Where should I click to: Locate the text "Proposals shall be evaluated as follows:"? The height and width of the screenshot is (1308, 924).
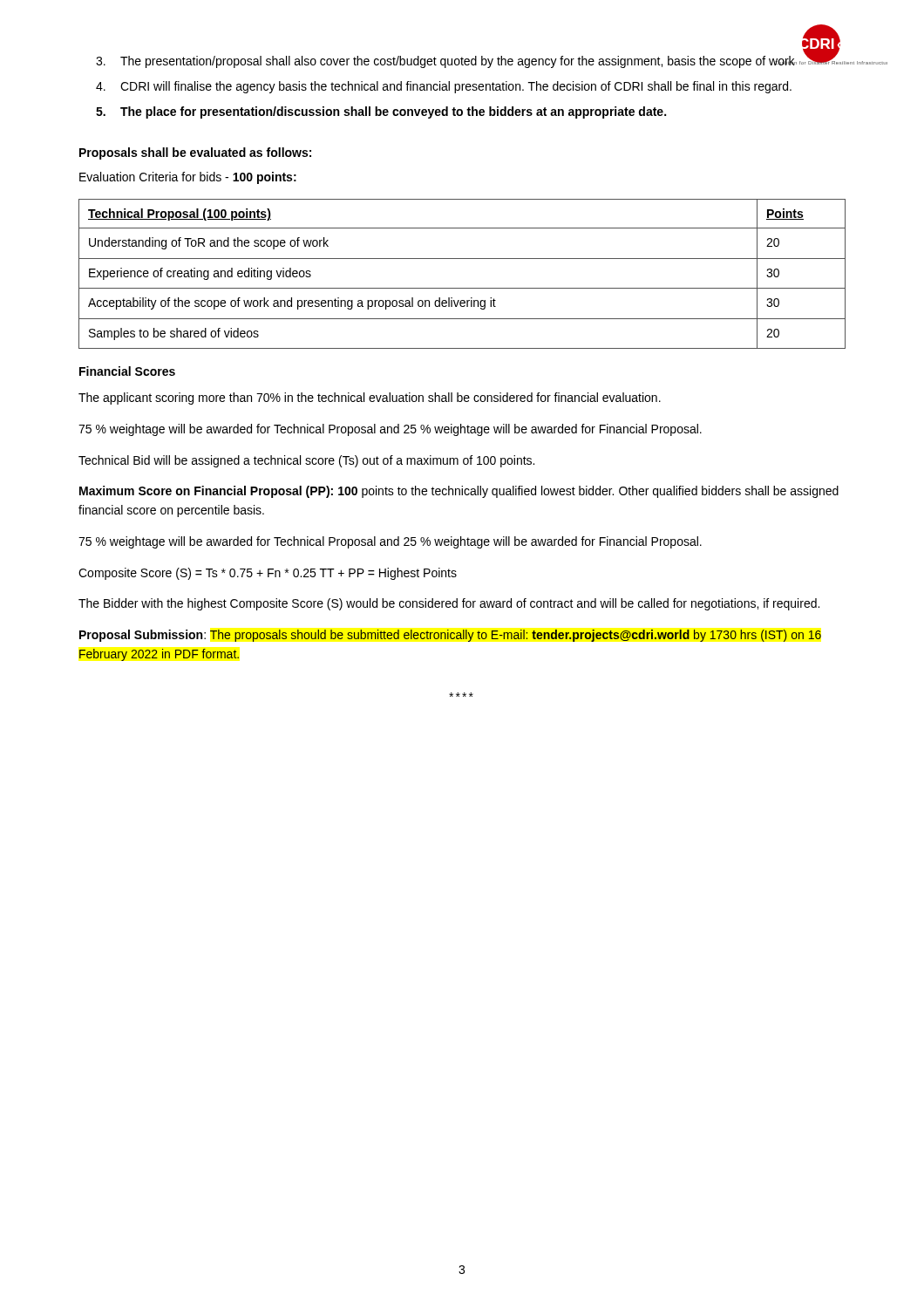click(x=195, y=153)
